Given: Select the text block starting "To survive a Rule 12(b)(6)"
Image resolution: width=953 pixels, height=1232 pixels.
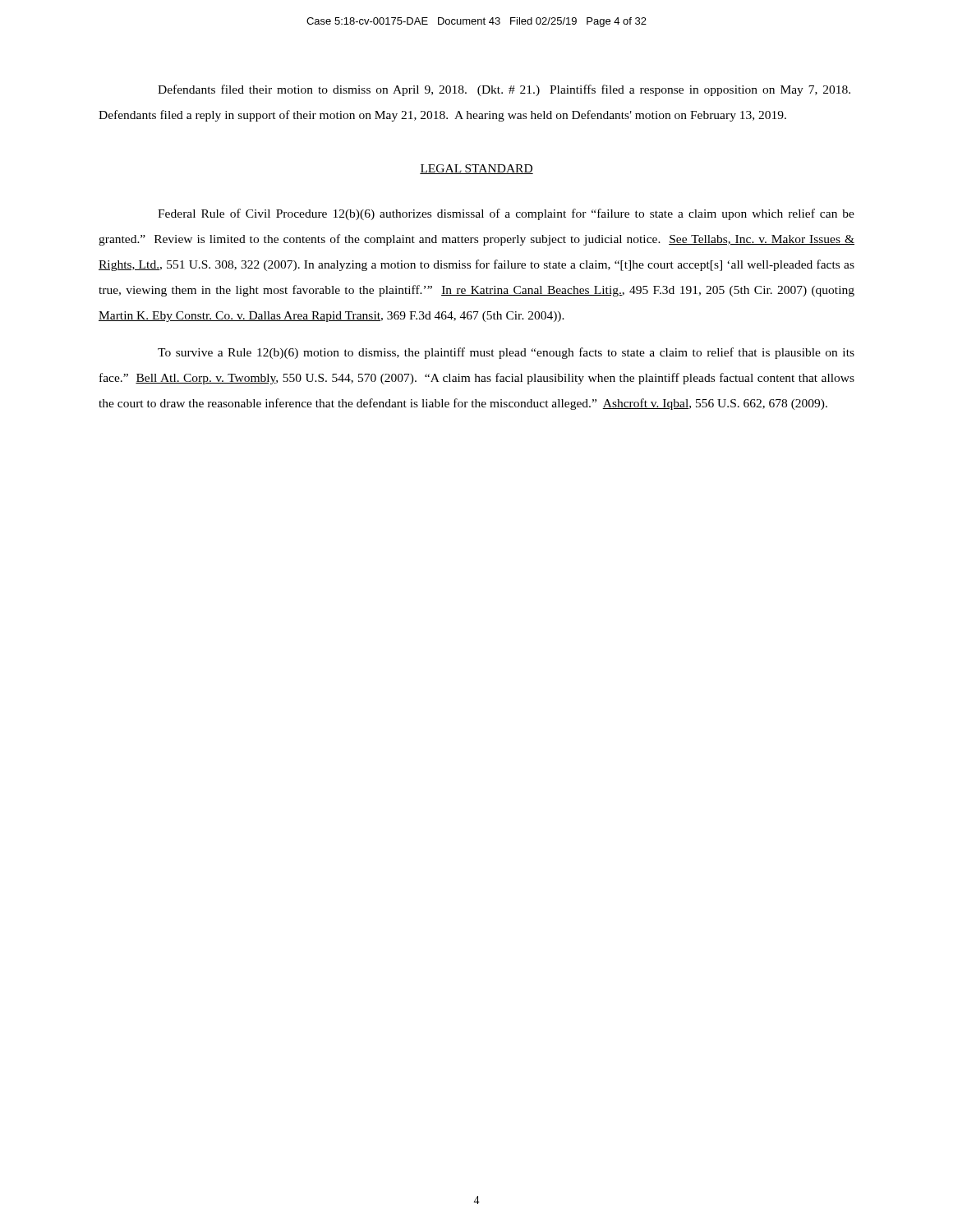Looking at the screenshot, I should (x=476, y=378).
